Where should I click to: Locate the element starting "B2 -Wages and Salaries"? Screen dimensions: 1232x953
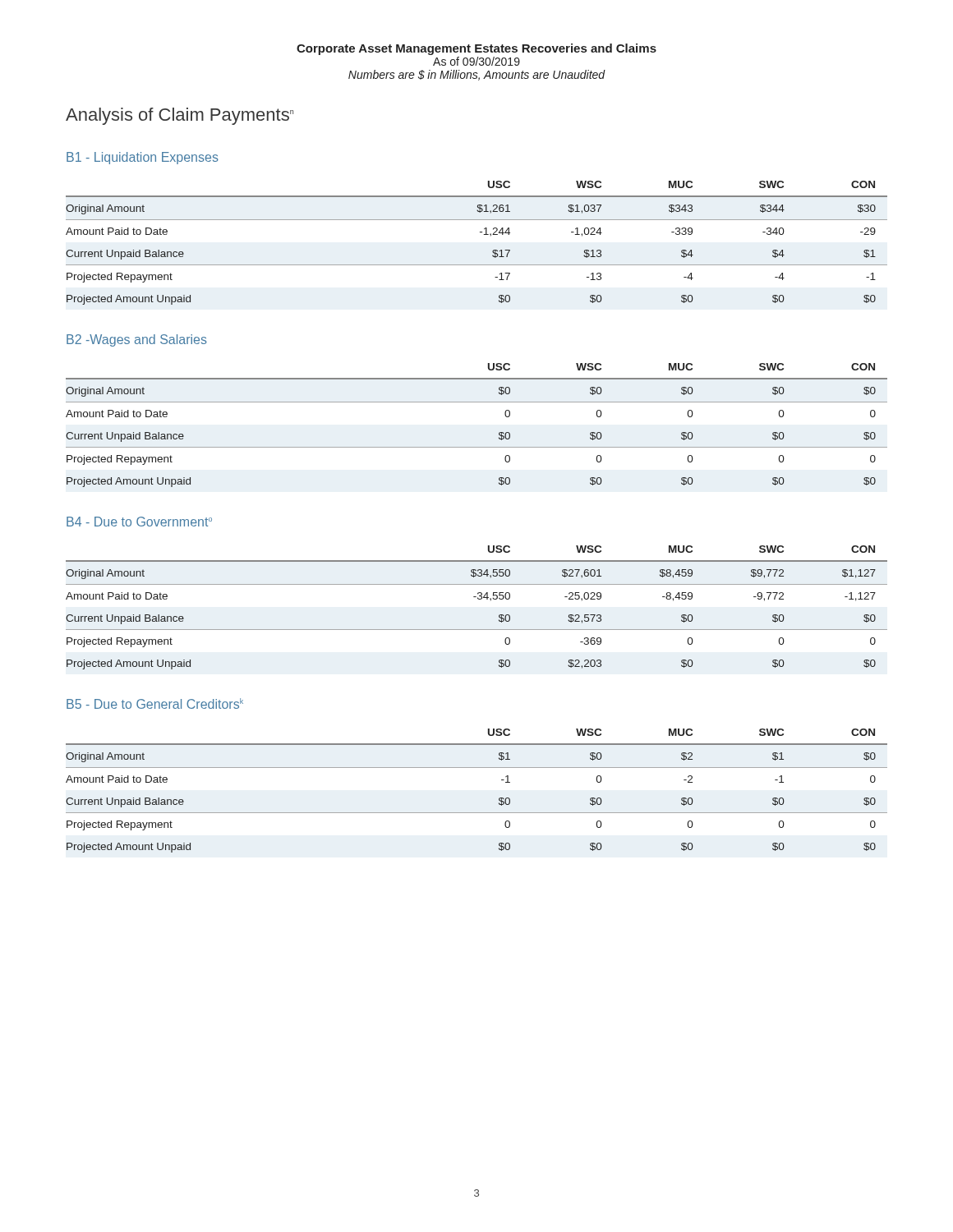(136, 340)
